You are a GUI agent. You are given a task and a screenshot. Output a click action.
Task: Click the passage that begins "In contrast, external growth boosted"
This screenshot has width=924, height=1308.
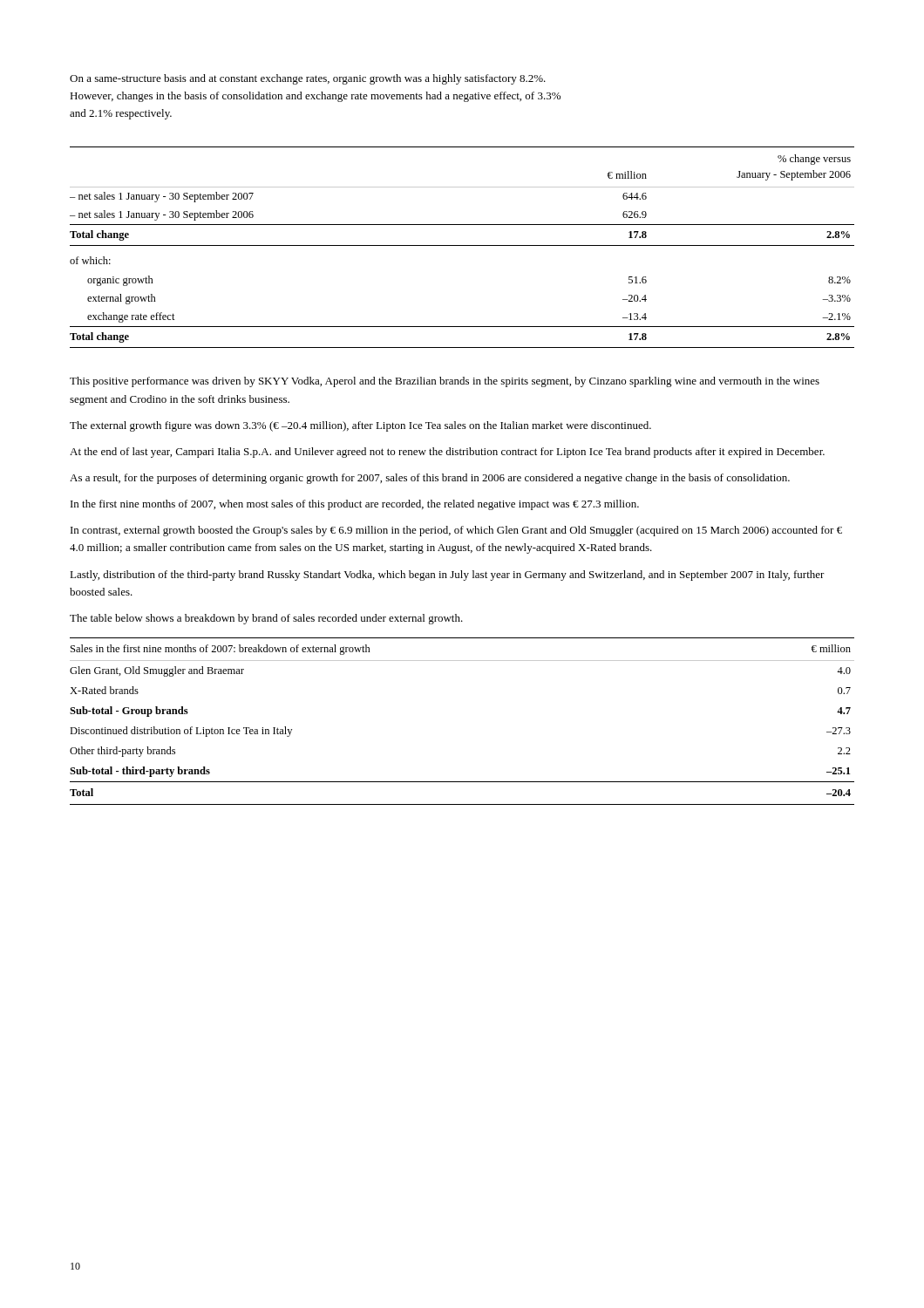click(462, 539)
